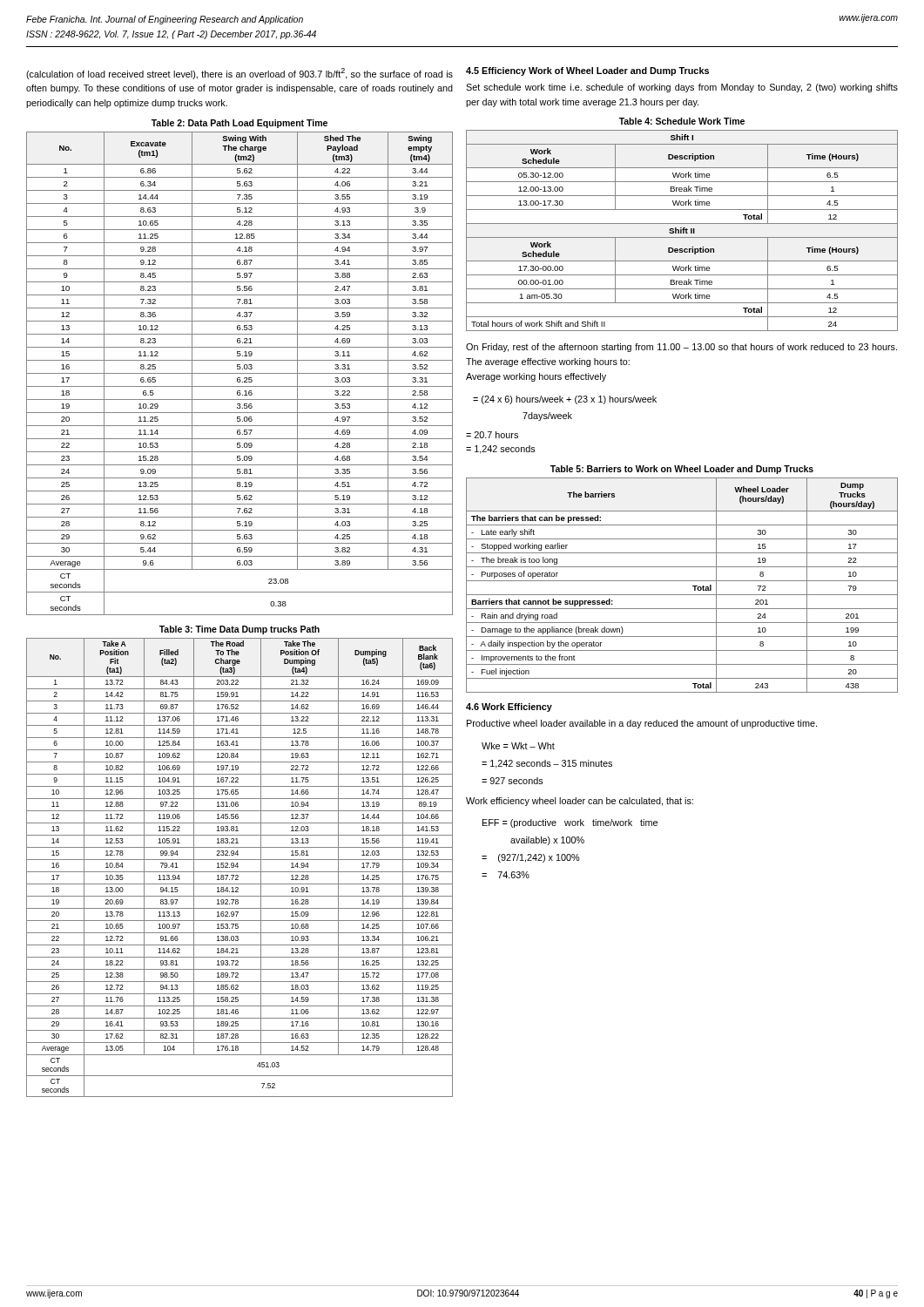The width and height of the screenshot is (924, 1307).
Task: Find the text block that says "On Friday, rest"
Action: (x=681, y=348)
